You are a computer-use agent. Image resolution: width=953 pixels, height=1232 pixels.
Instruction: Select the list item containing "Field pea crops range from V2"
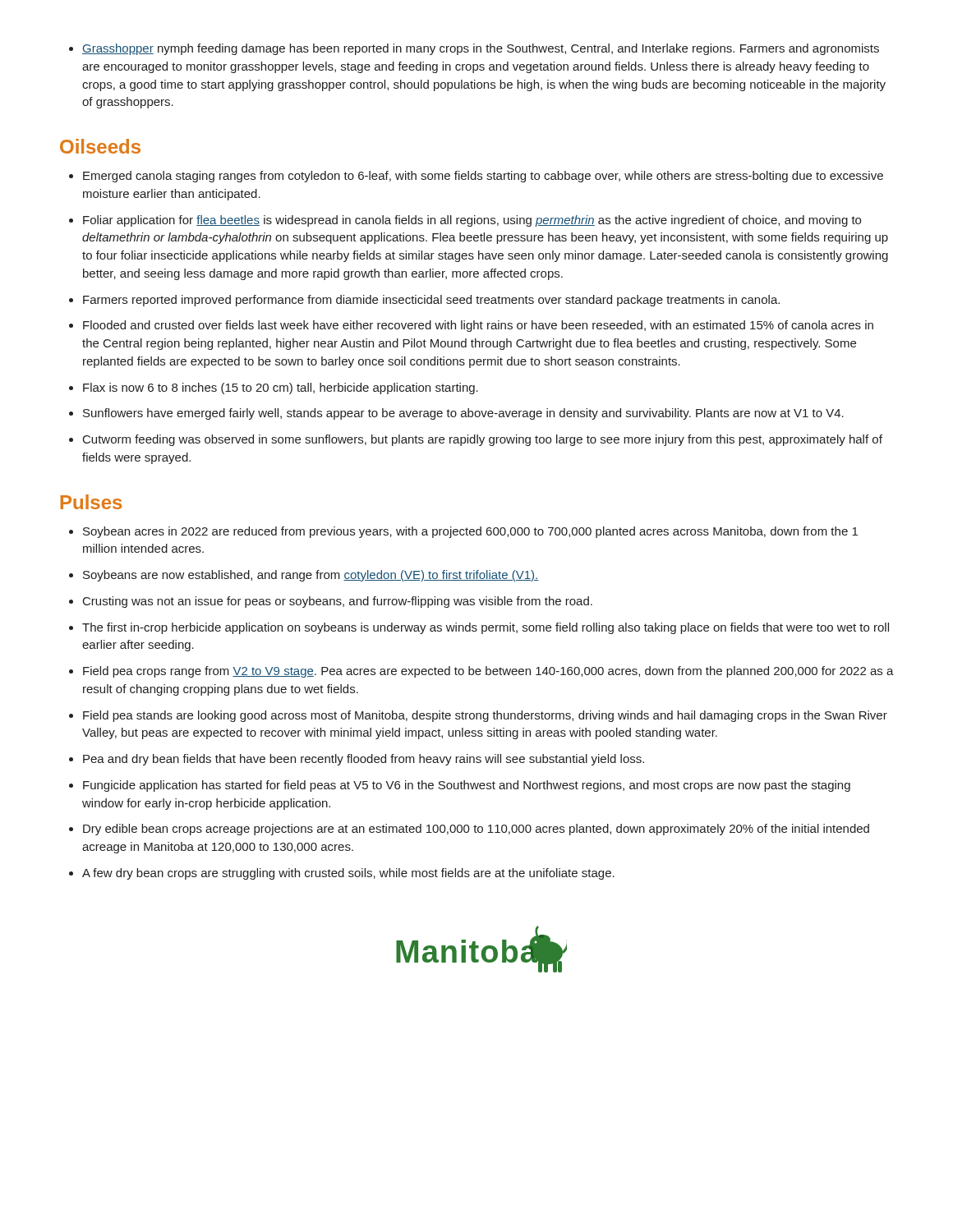click(x=488, y=680)
